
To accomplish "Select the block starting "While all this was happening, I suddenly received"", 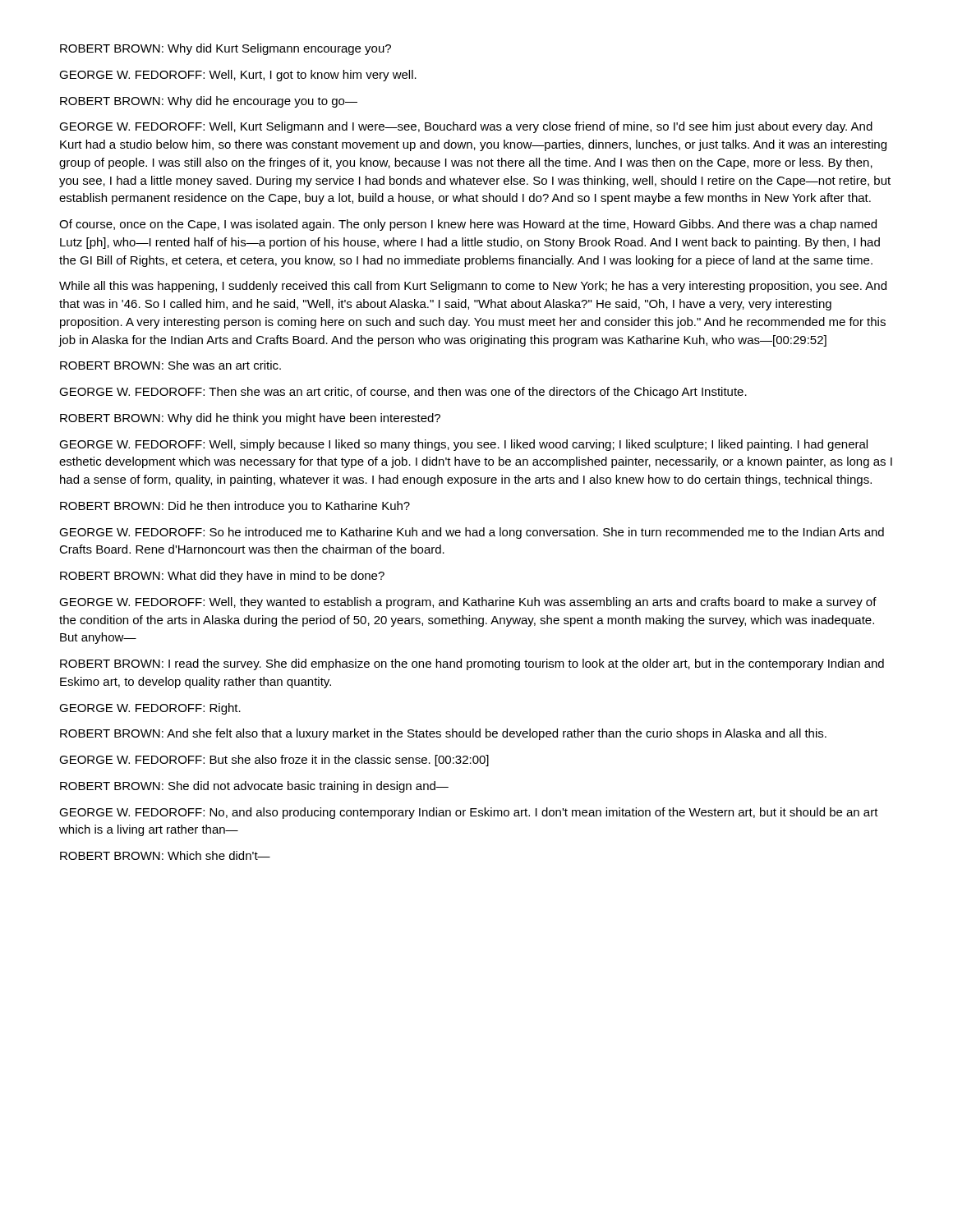I will point(476,313).
